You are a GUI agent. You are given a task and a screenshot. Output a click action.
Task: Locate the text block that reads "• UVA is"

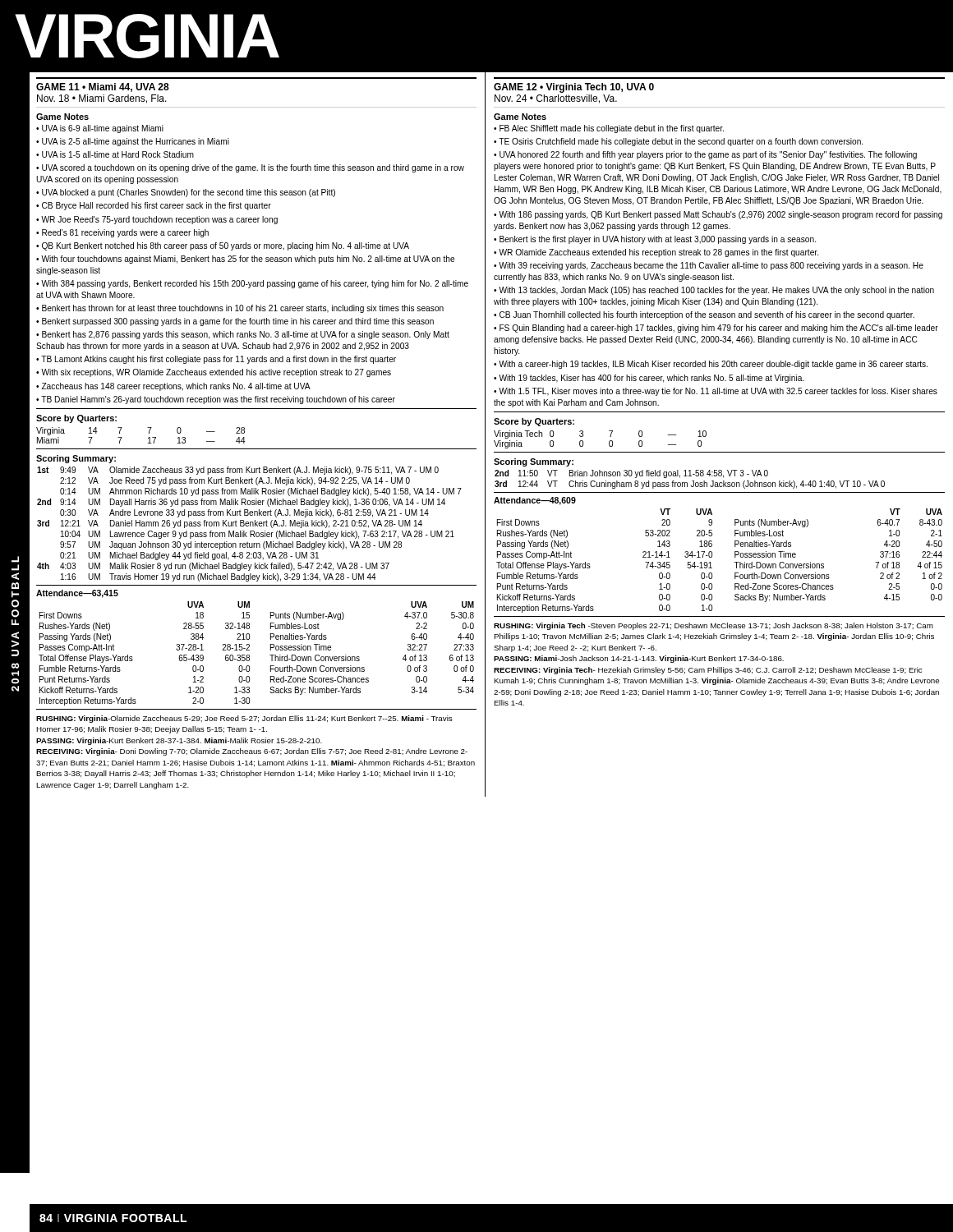[256, 264]
